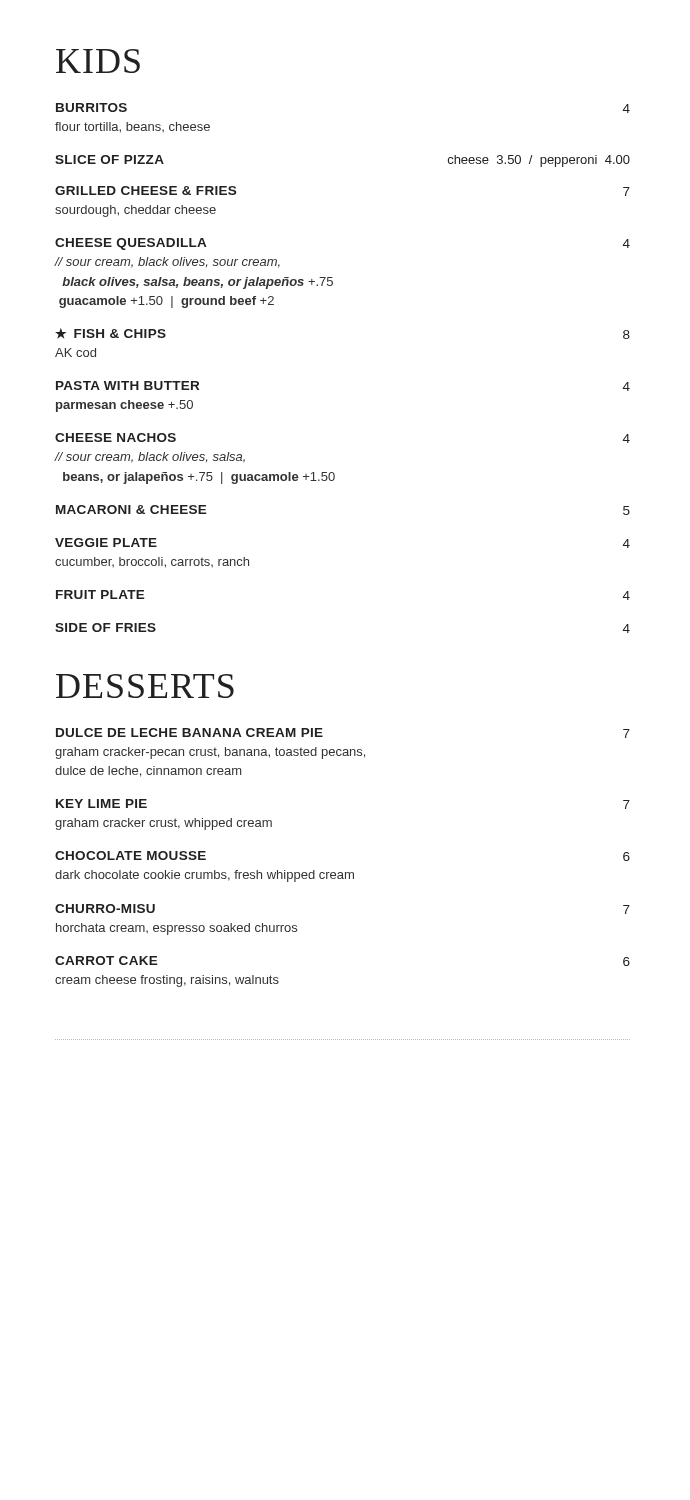Find the passage starting "CHURRO-MISU horchata cream, espresso soaked churros"
690x1500 pixels.
(x=100, y=908)
